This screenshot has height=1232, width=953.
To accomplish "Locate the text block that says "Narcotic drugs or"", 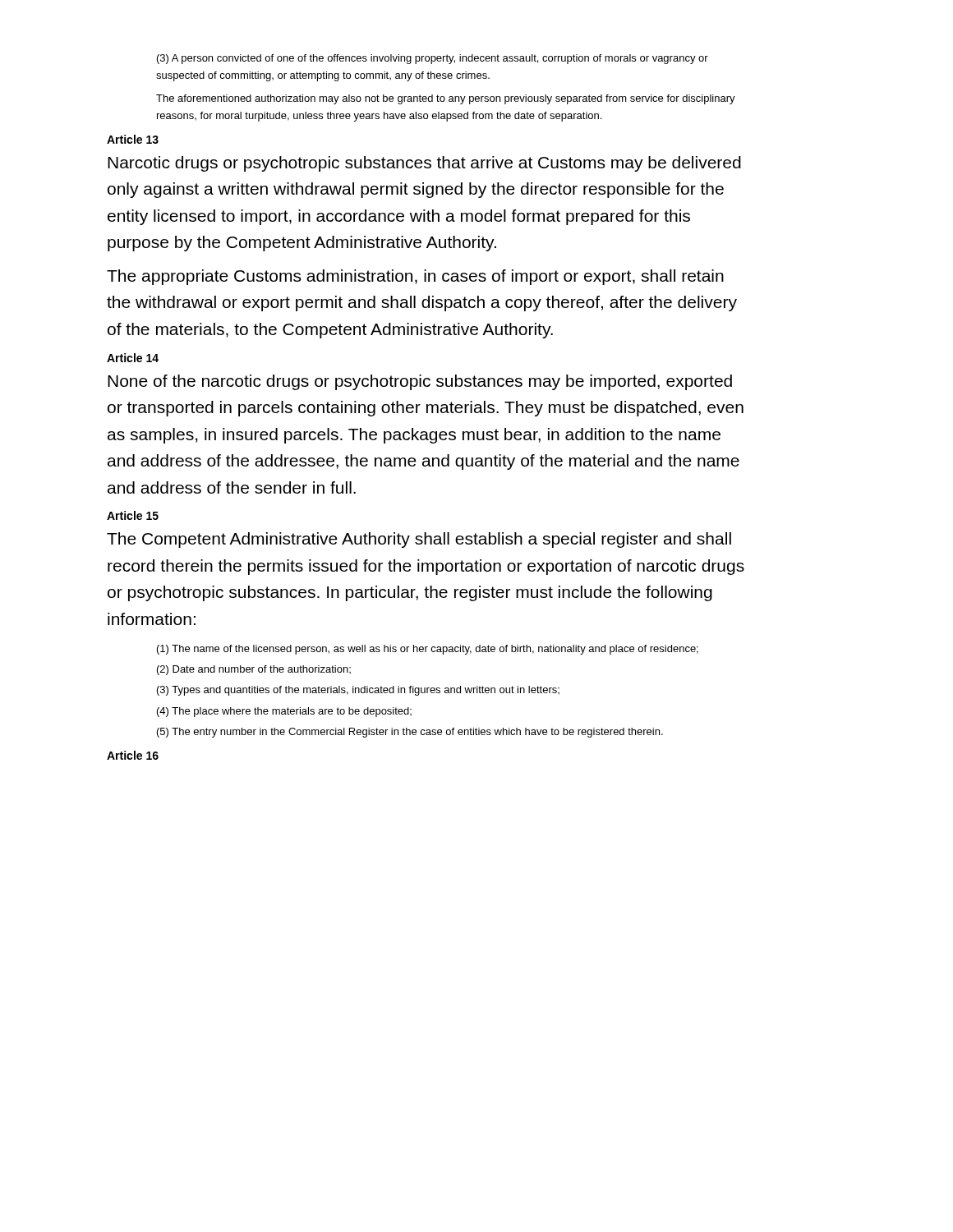I will [x=424, y=202].
